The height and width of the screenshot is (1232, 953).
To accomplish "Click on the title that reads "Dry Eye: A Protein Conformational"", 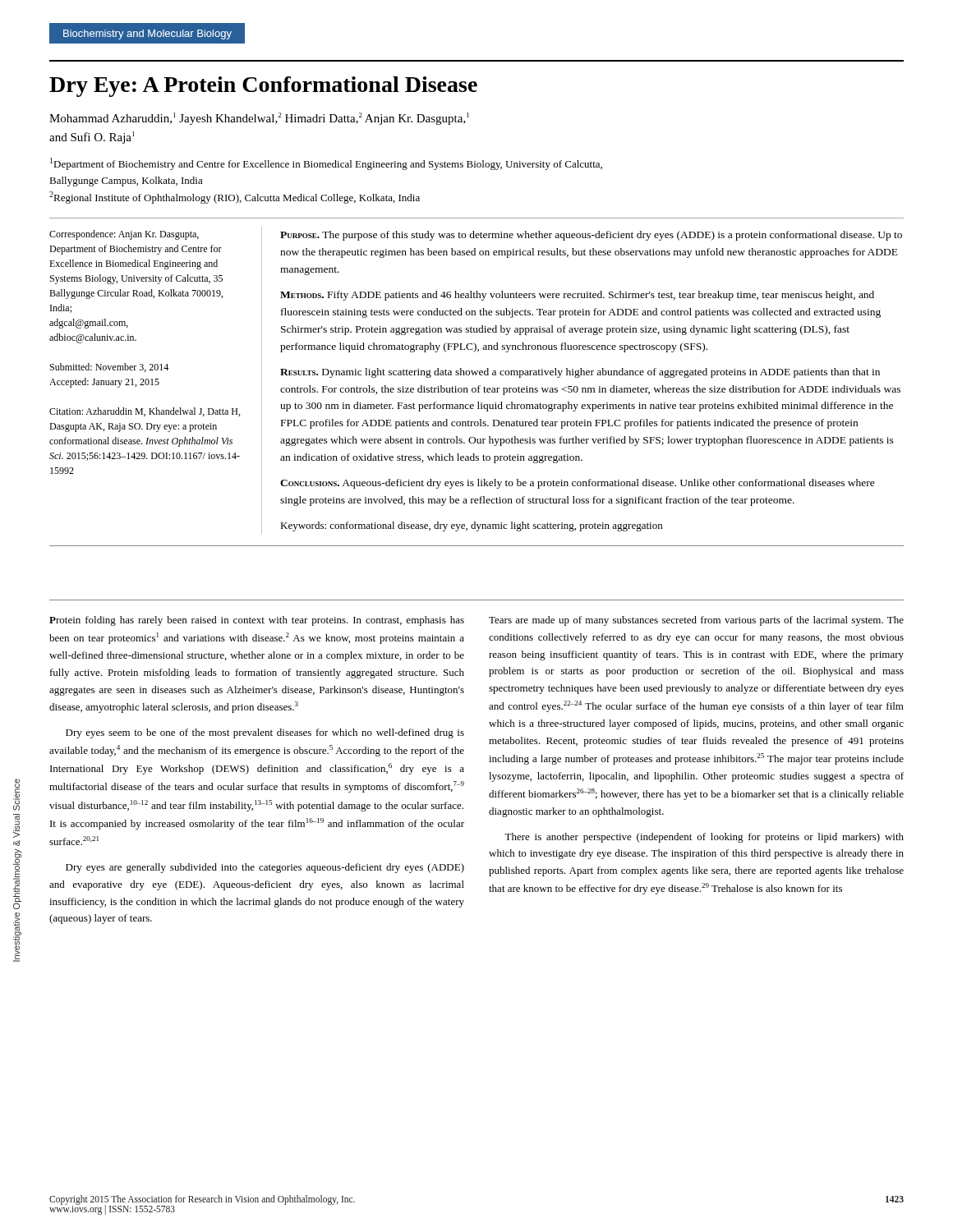I will [x=263, y=84].
